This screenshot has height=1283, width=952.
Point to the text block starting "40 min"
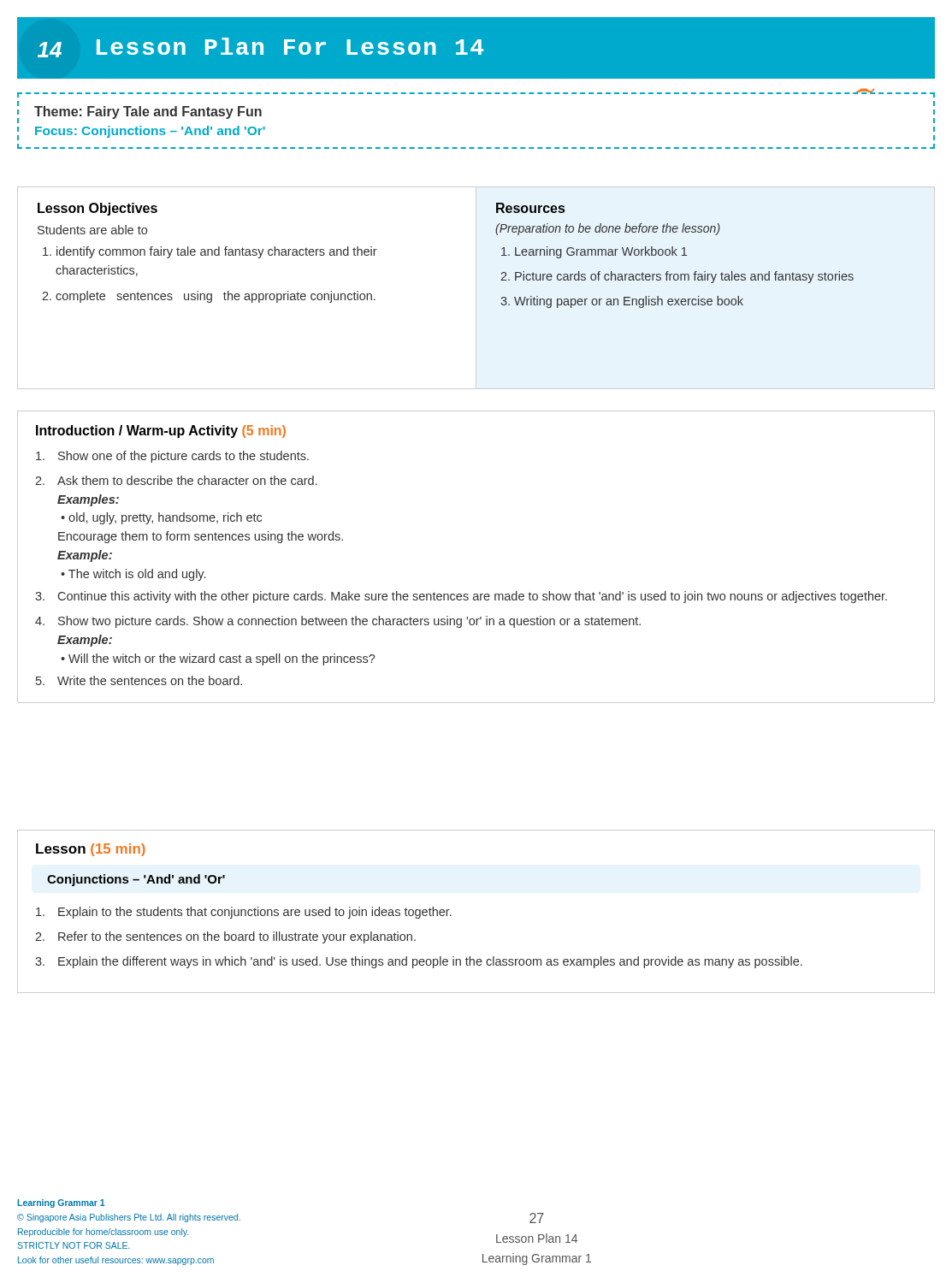click(x=890, y=99)
